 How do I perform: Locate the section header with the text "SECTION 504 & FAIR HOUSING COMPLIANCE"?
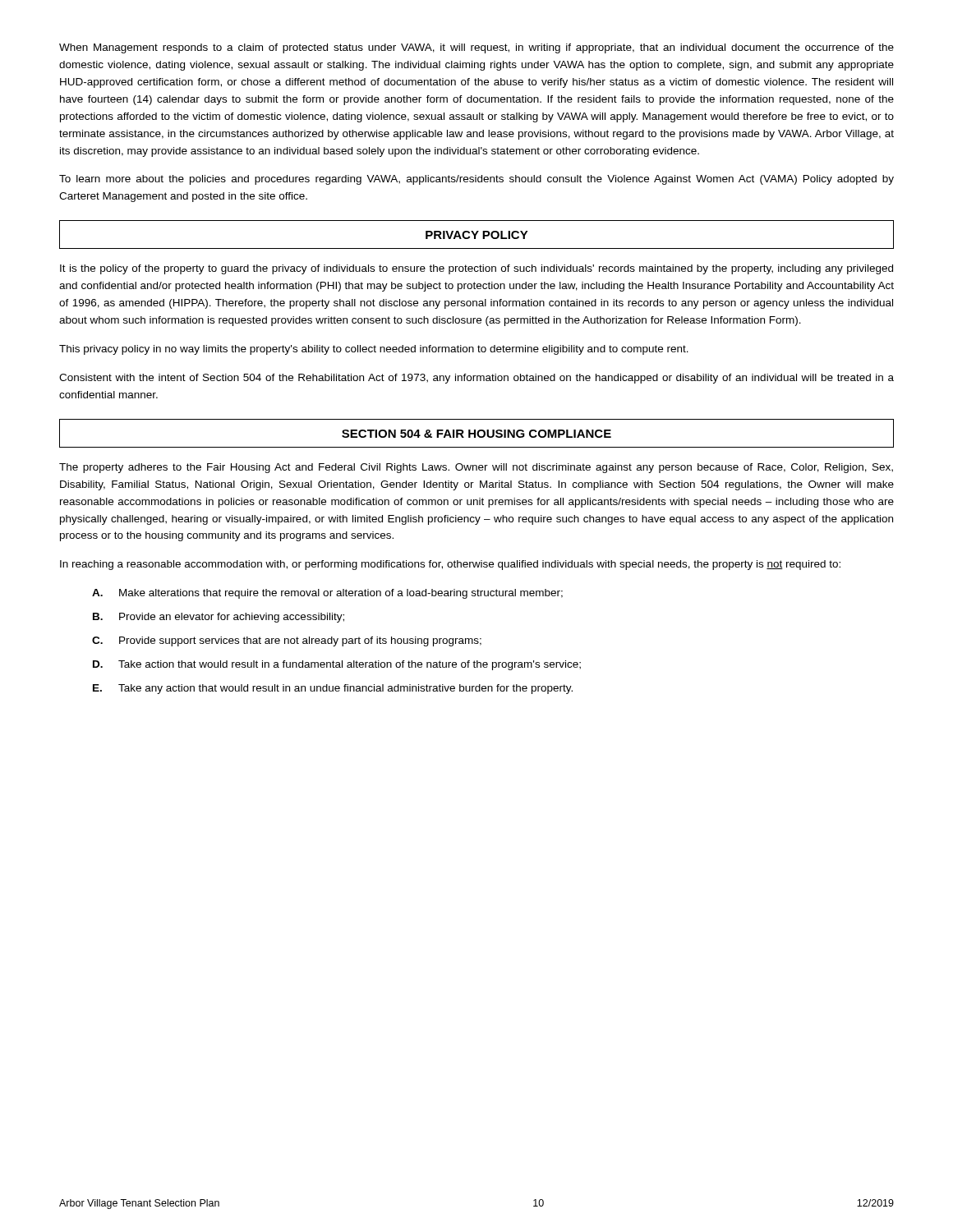476,433
